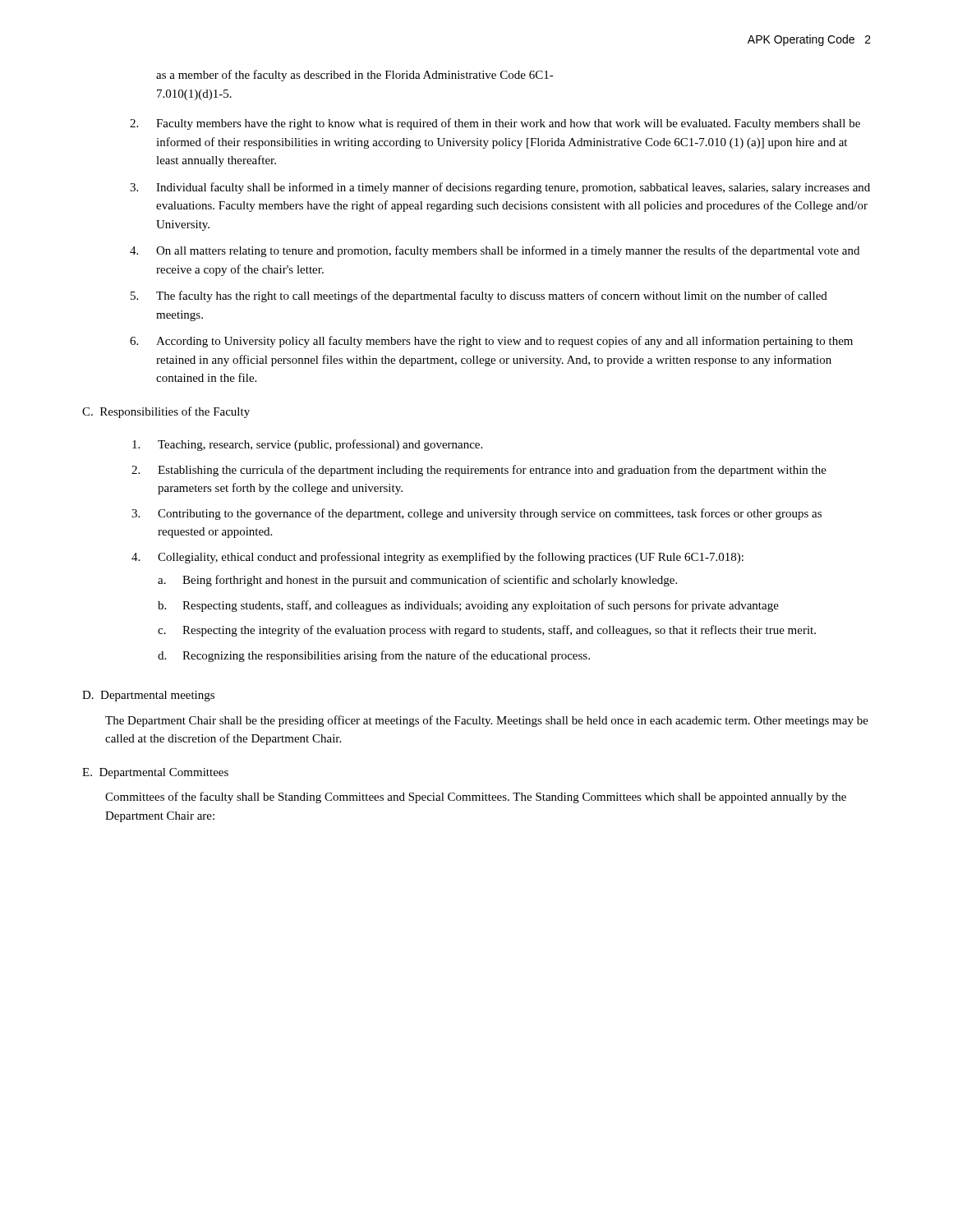Click on the text block with the text "as a member of the"
This screenshot has height=1232, width=953.
[355, 84]
